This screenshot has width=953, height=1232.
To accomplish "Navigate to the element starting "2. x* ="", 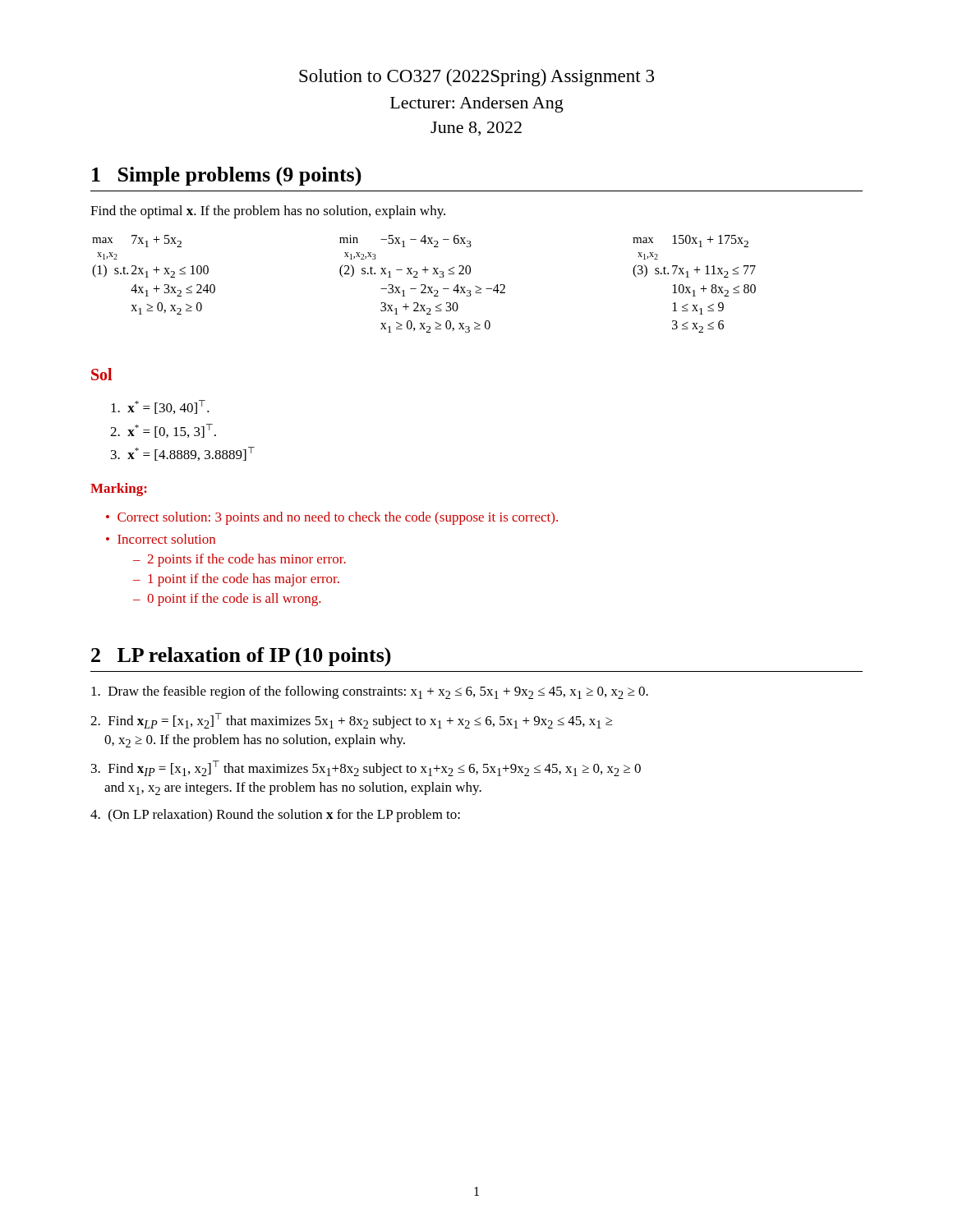I will (x=163, y=430).
